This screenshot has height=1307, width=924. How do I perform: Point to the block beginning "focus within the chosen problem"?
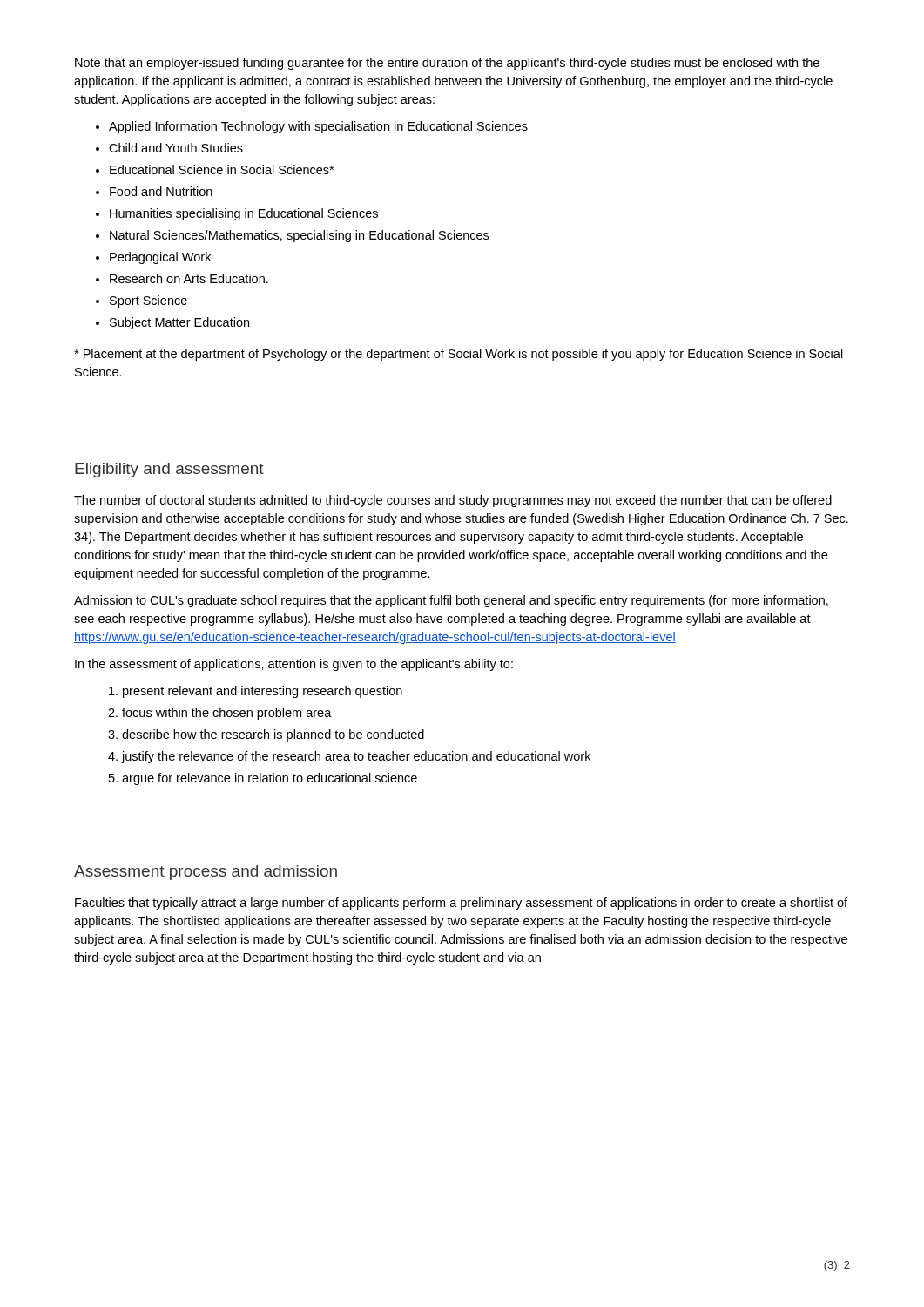coord(227,713)
